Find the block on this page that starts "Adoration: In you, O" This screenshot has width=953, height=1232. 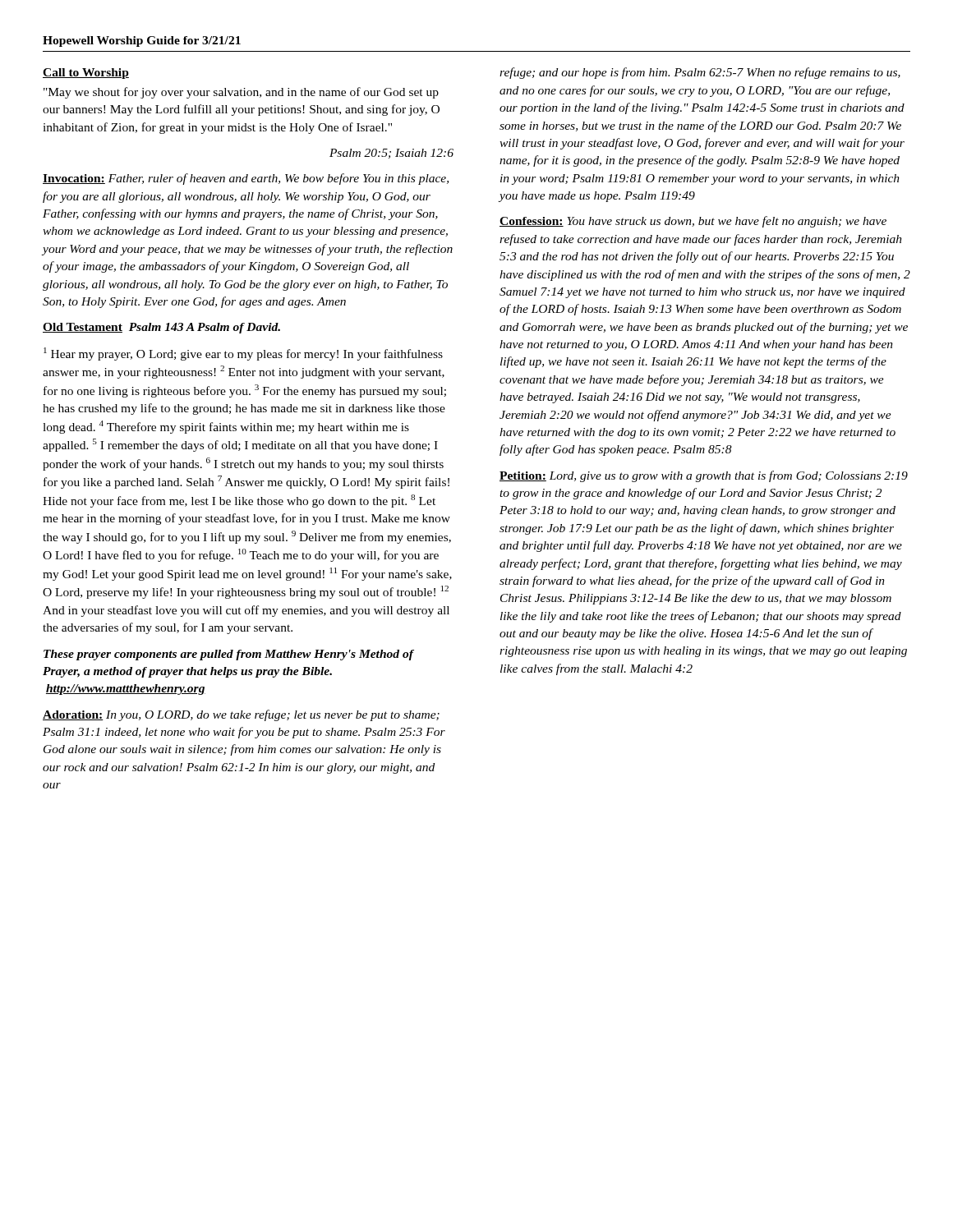248,749
